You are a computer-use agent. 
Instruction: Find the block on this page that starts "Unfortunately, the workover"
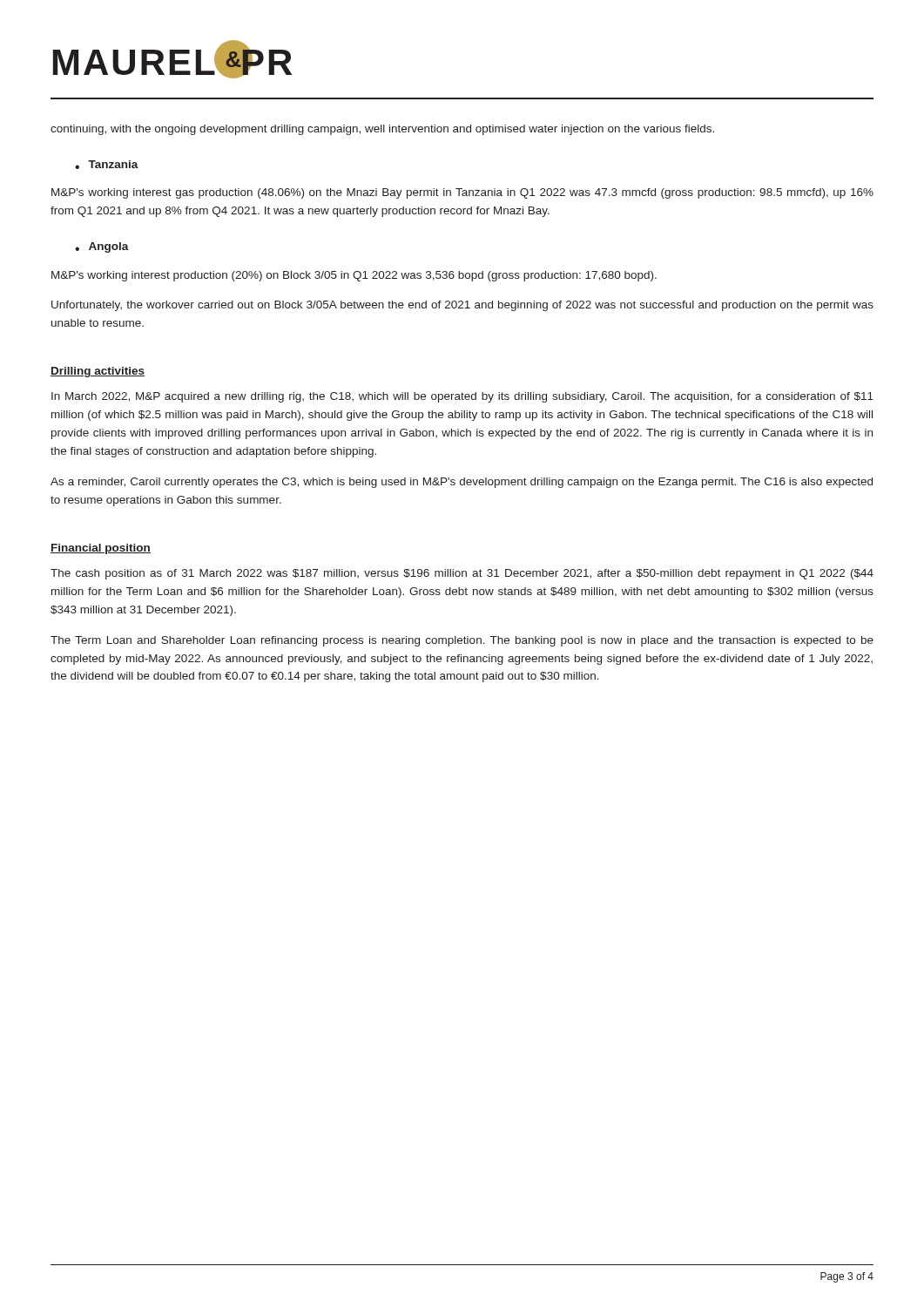pyautogui.click(x=462, y=314)
